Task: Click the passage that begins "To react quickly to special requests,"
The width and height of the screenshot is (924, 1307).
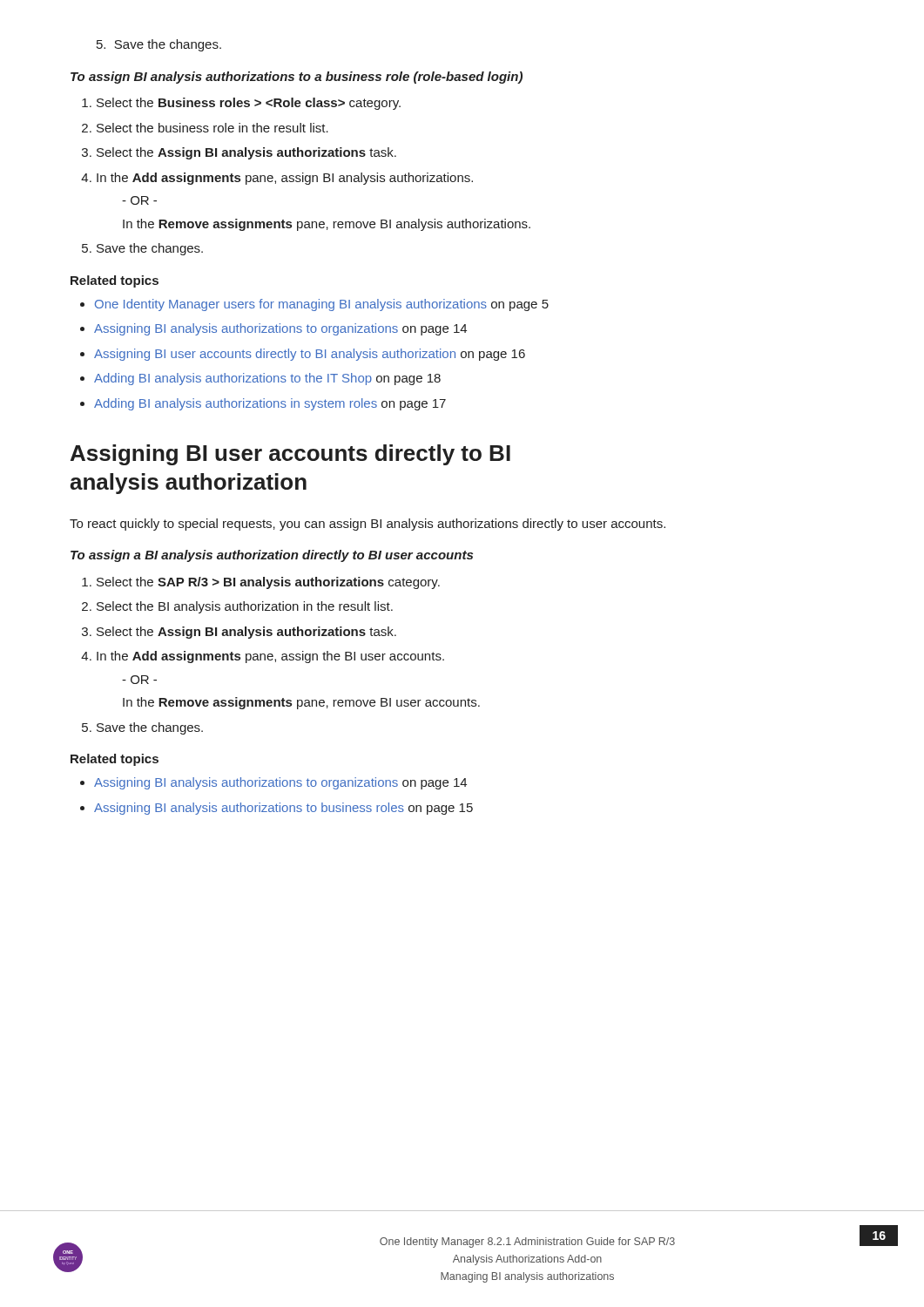Action: (462, 523)
